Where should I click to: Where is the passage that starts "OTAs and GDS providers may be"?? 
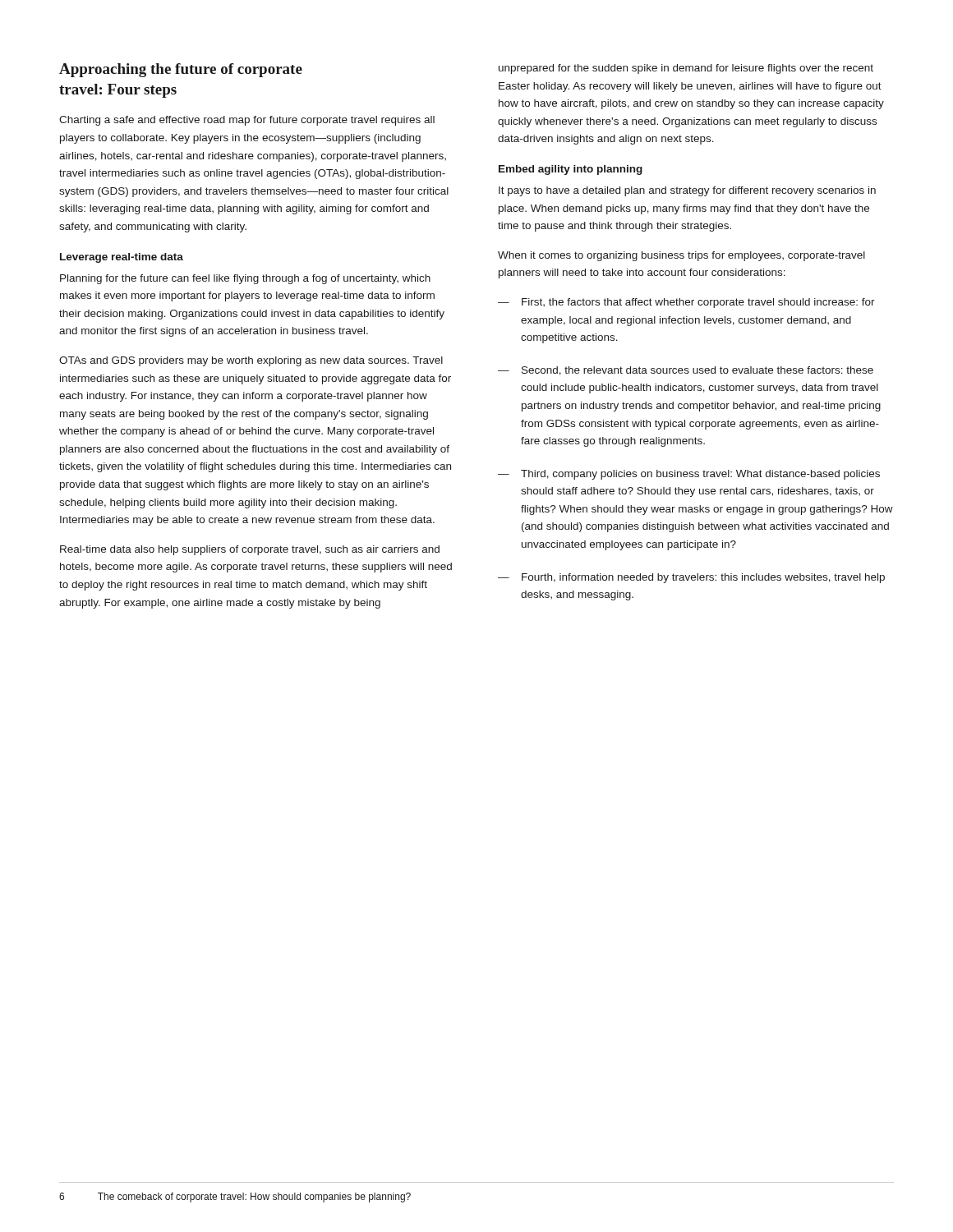(x=257, y=440)
